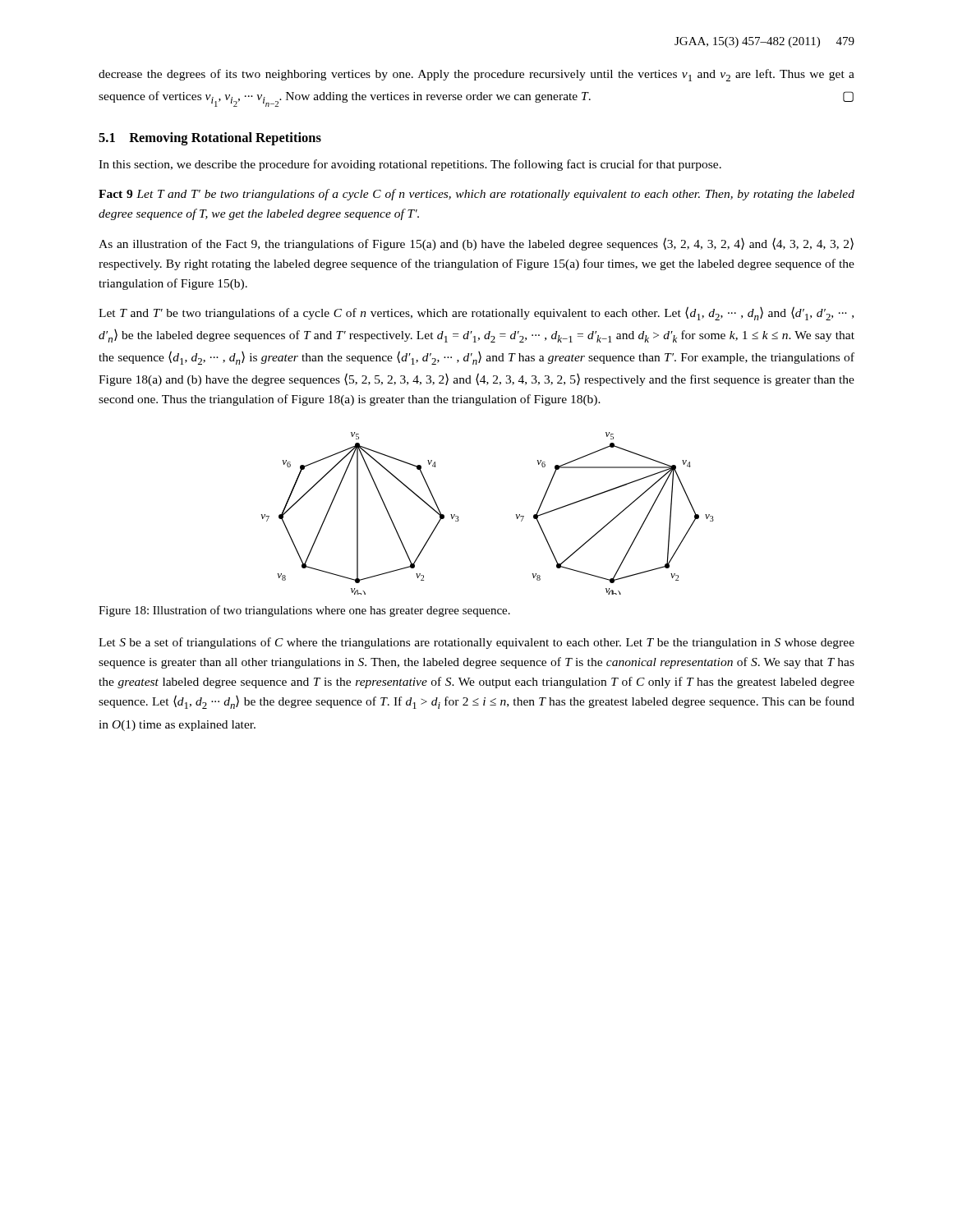Locate the text block with the text "As an illustration of the Fact 9,"
Screen dimensions: 1232x953
coord(476,263)
